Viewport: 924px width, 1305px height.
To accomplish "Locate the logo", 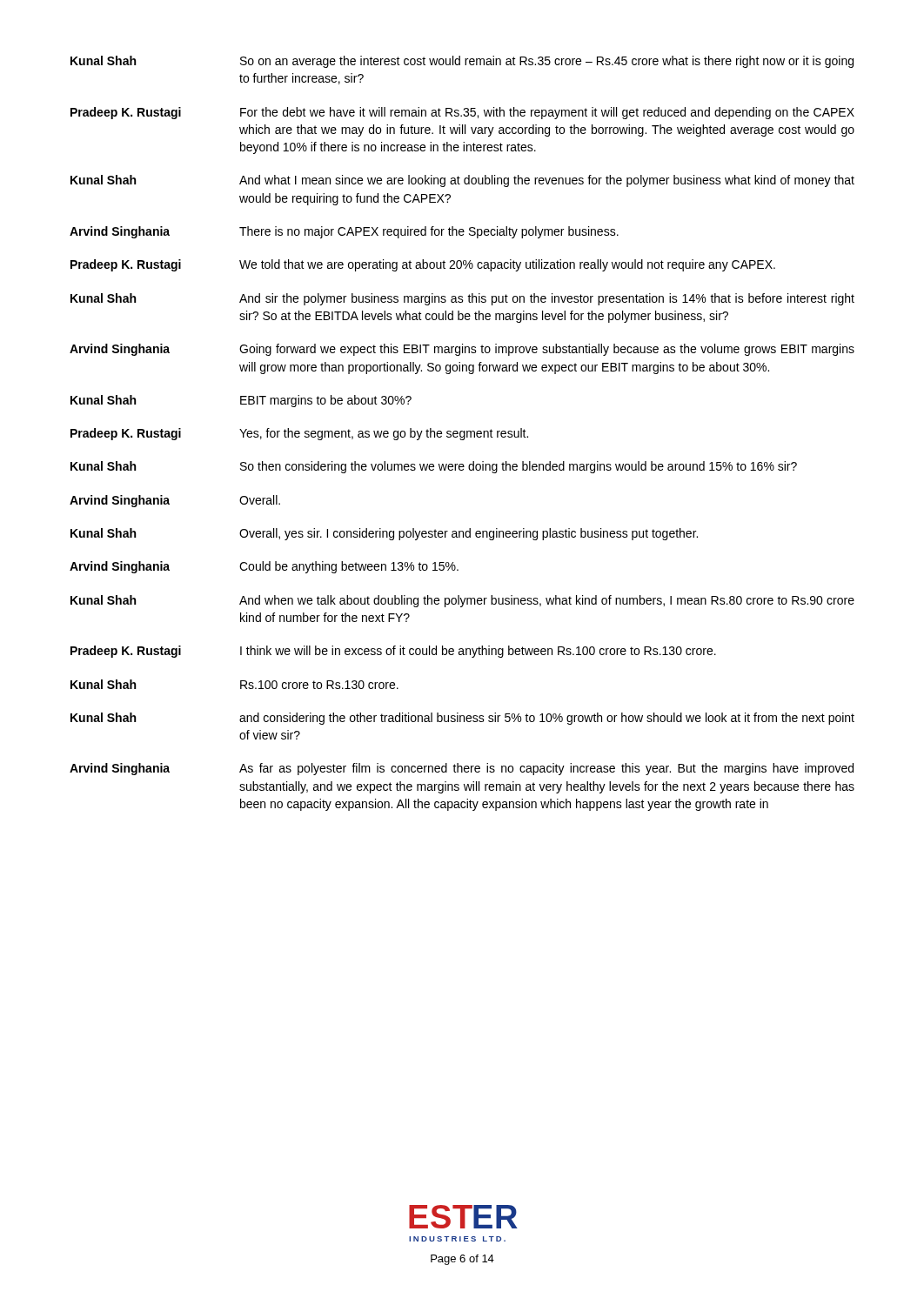I will click(x=462, y=1219).
